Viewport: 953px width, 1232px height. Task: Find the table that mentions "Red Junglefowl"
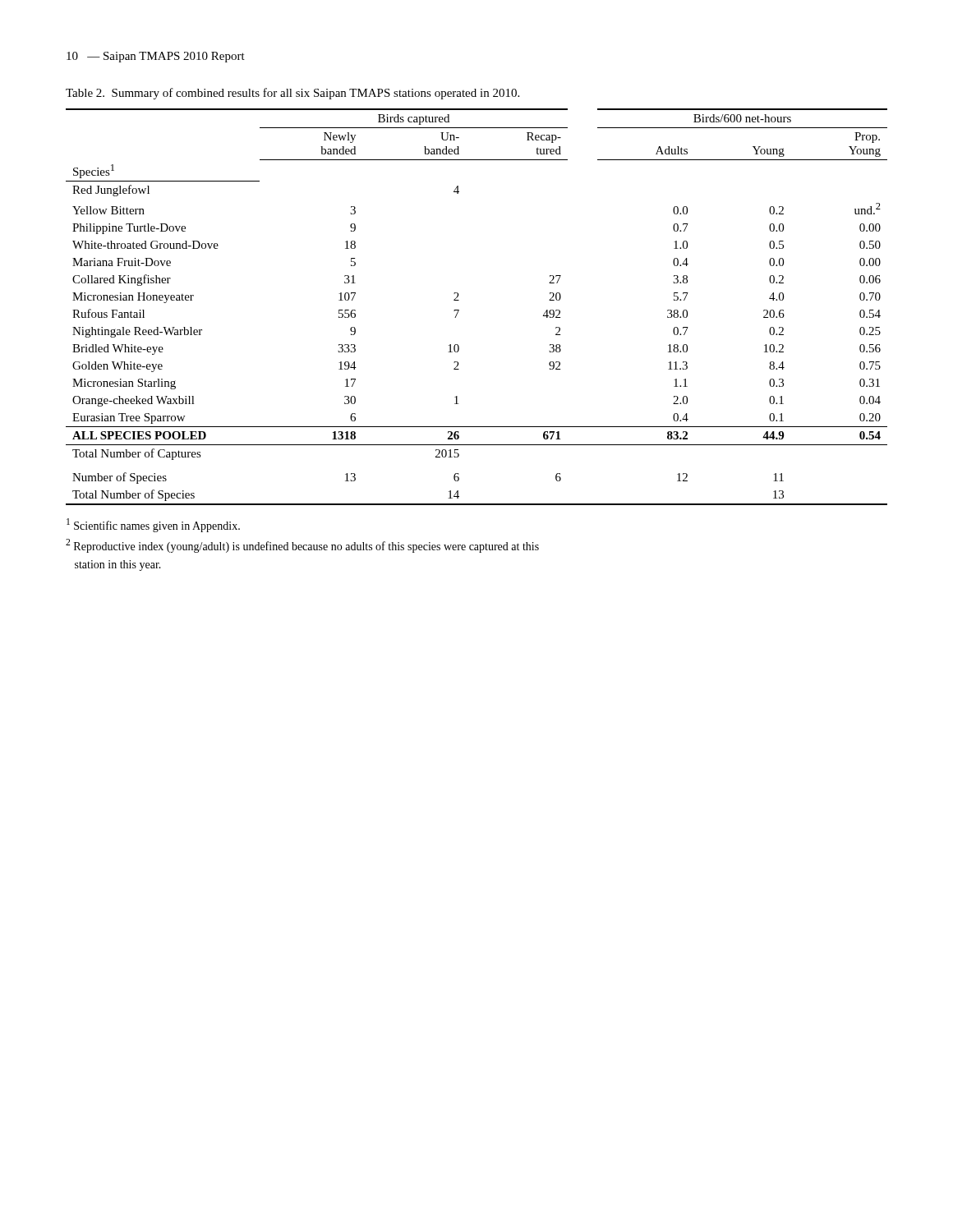click(476, 307)
